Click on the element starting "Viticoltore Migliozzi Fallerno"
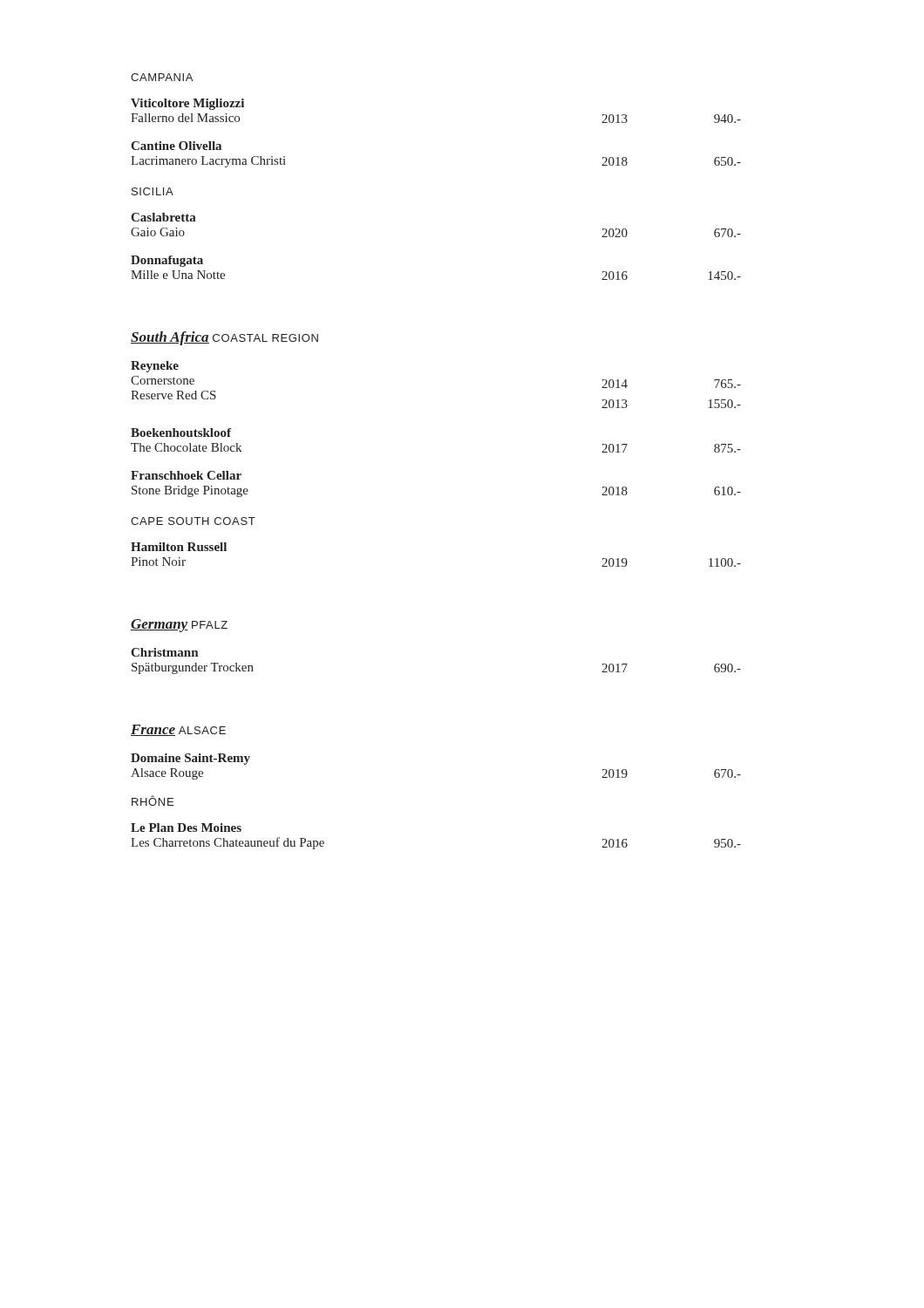This screenshot has width=924, height=1308. [187, 104]
